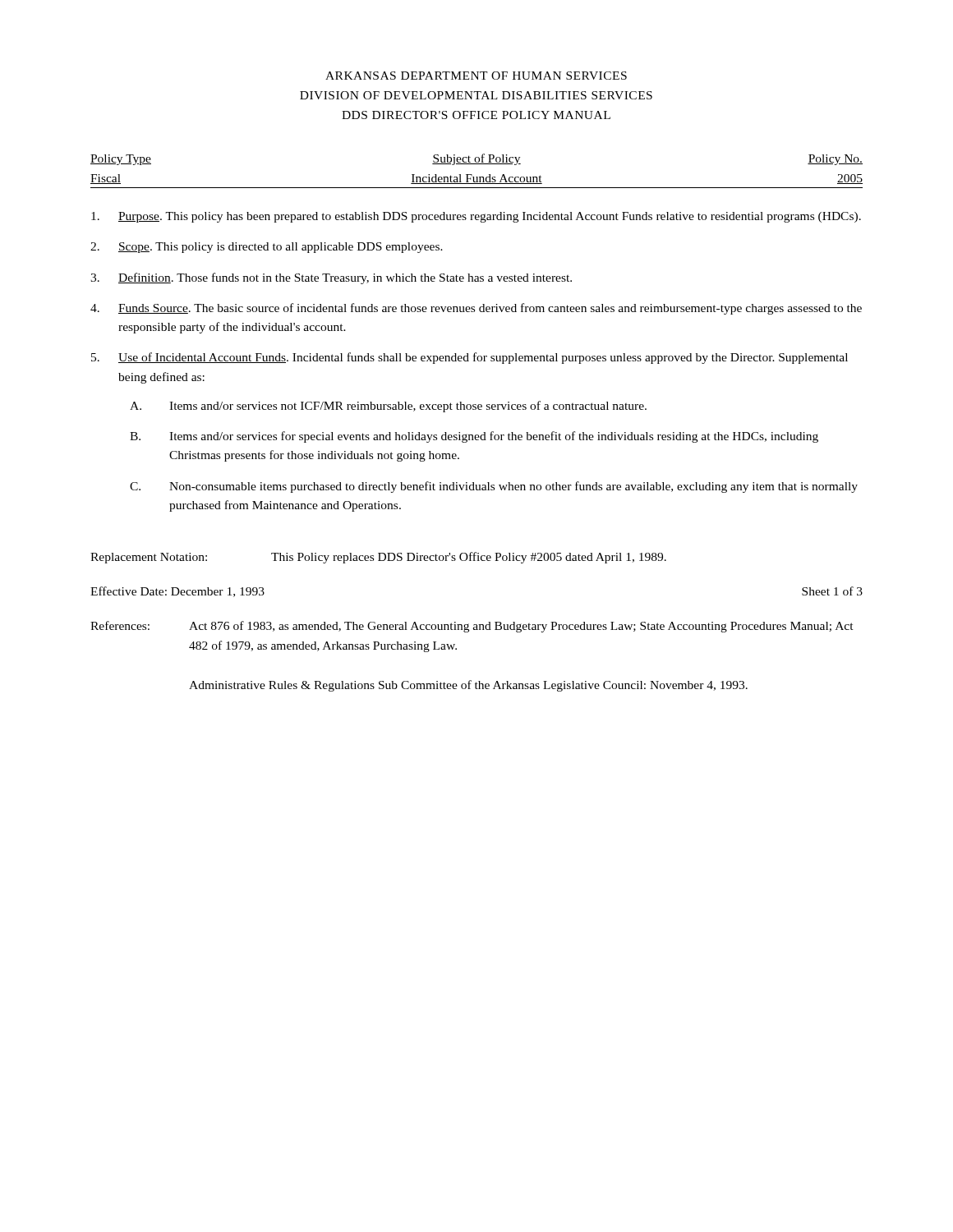Click on the block starting "A. Items and/or services not ICF/MR reimbursable, except"
Screen dimensions: 1232x953
coord(490,405)
